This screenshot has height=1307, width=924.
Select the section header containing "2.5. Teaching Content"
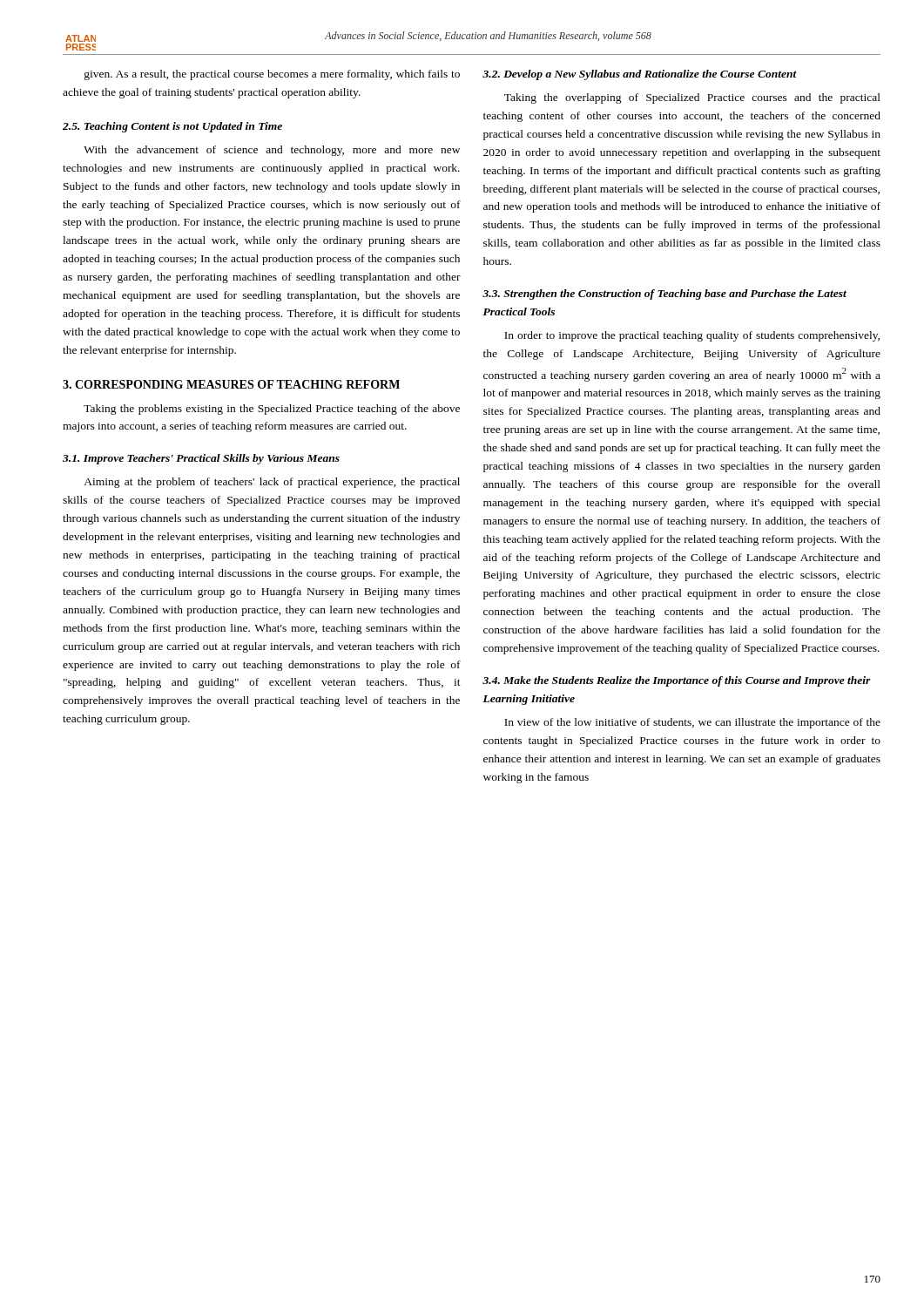(x=173, y=126)
